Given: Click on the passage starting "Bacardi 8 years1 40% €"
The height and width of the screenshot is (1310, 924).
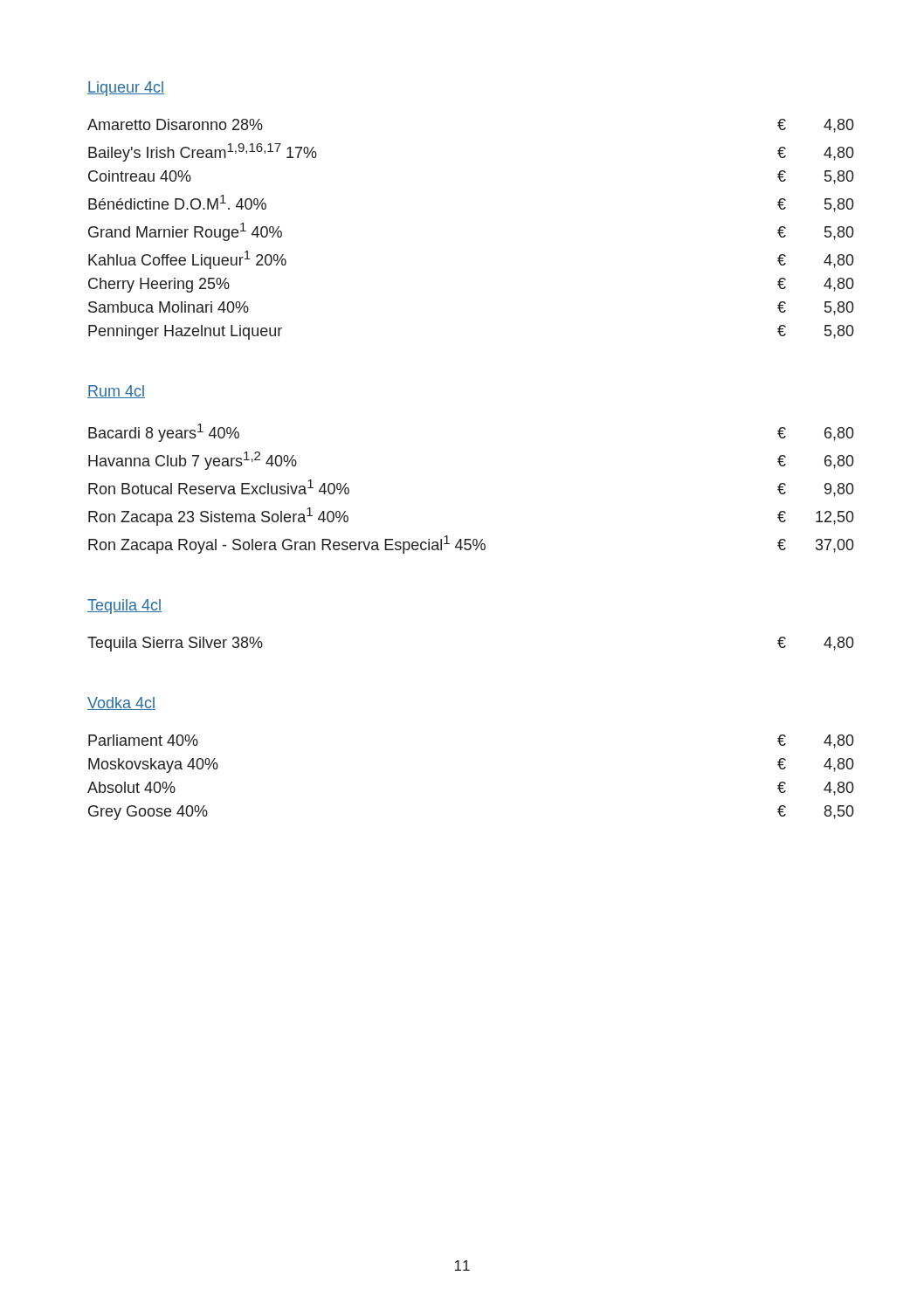Looking at the screenshot, I should click(161, 434).
